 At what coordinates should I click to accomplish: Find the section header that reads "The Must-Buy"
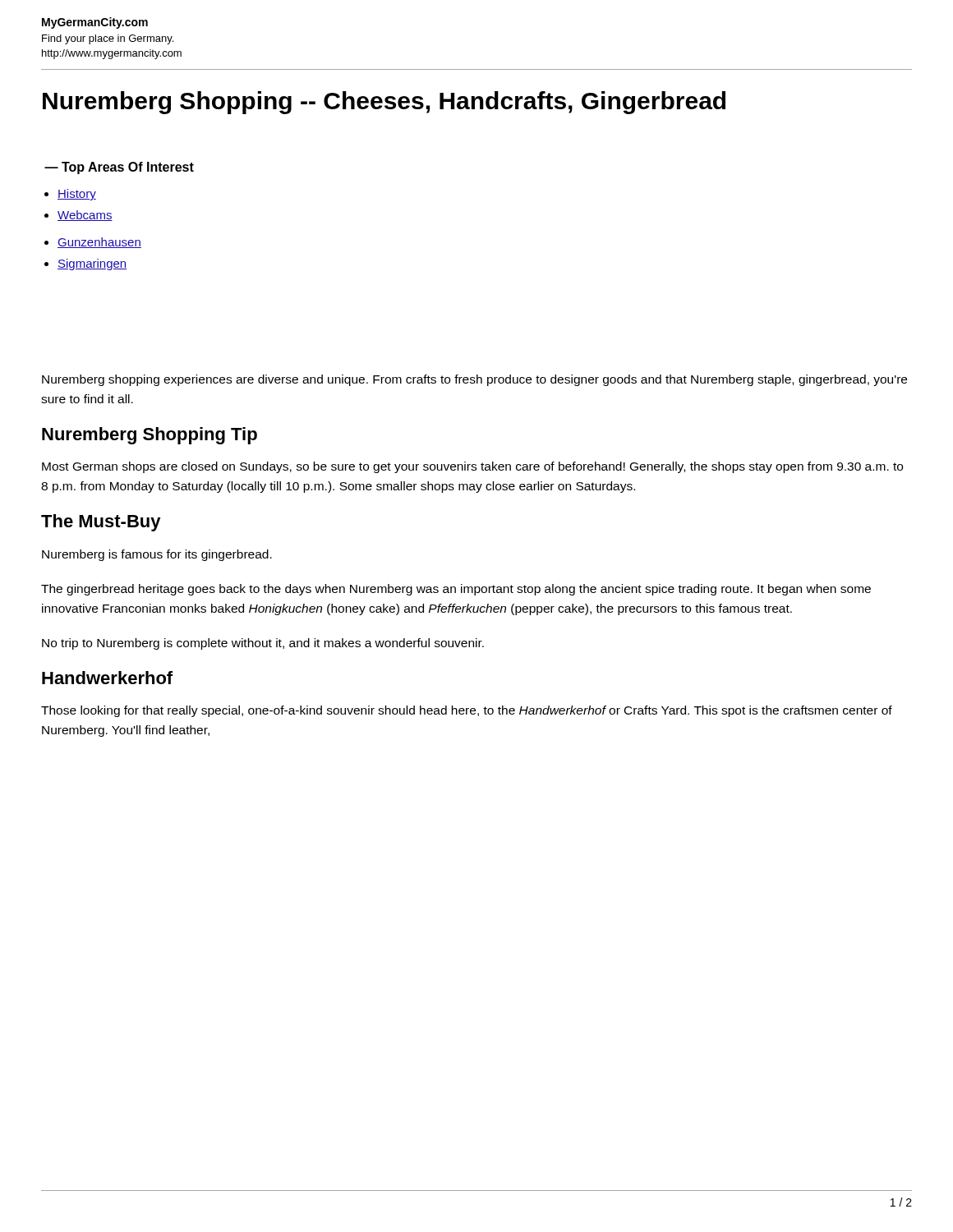click(x=101, y=522)
